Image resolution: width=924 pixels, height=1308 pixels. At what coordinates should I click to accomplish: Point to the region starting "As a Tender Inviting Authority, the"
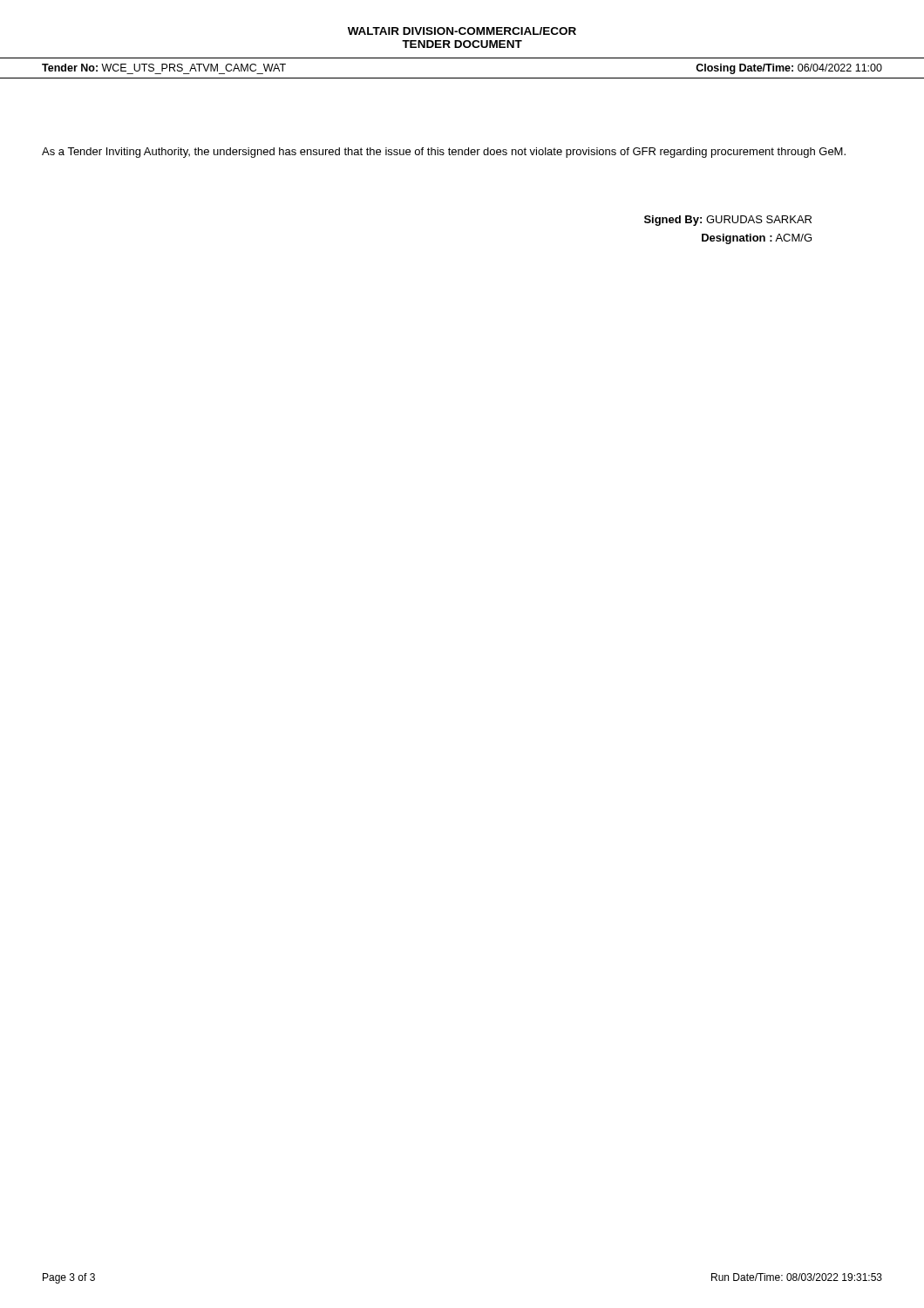tap(444, 151)
